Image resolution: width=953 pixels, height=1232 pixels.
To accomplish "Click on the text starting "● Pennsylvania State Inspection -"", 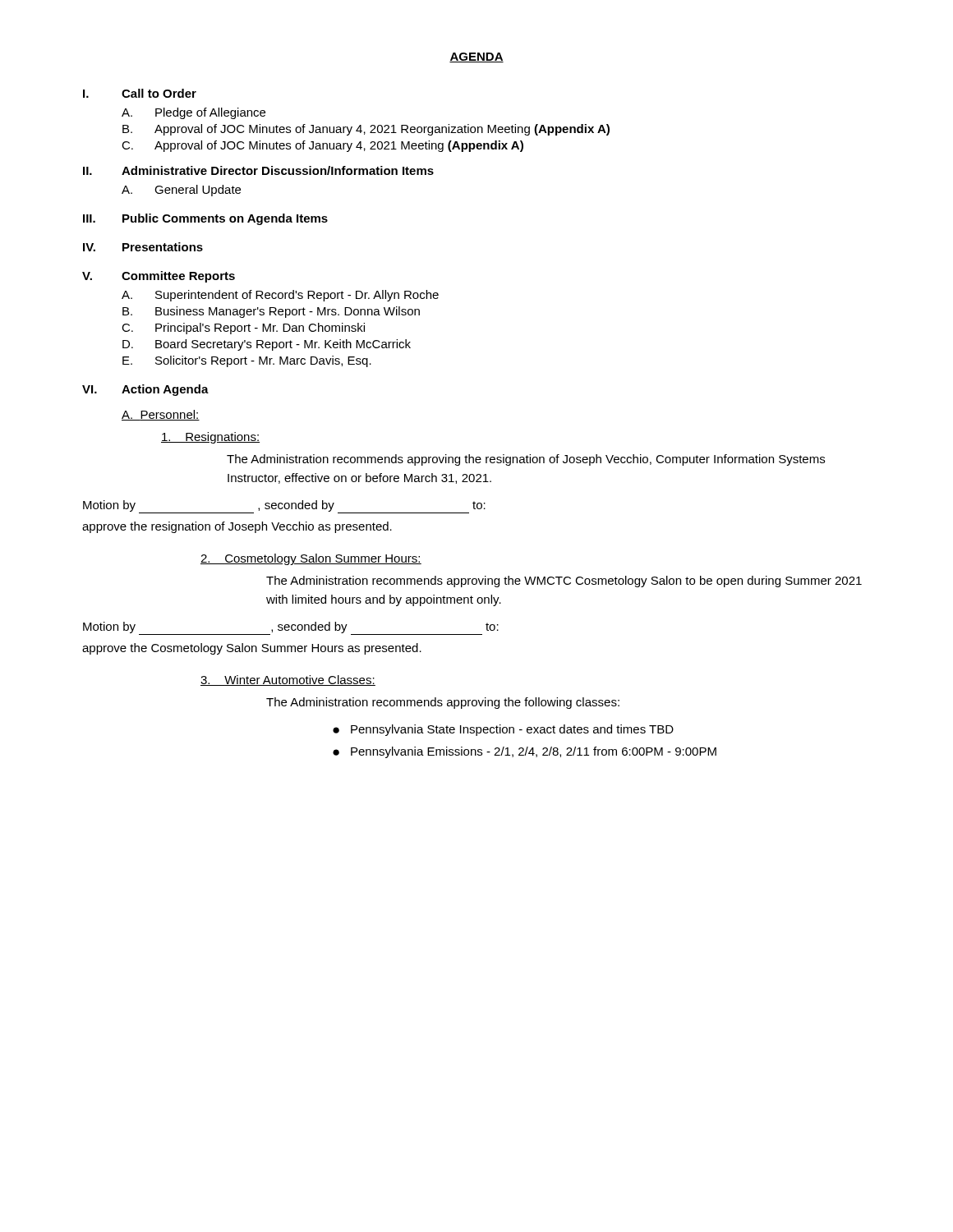I will (503, 730).
